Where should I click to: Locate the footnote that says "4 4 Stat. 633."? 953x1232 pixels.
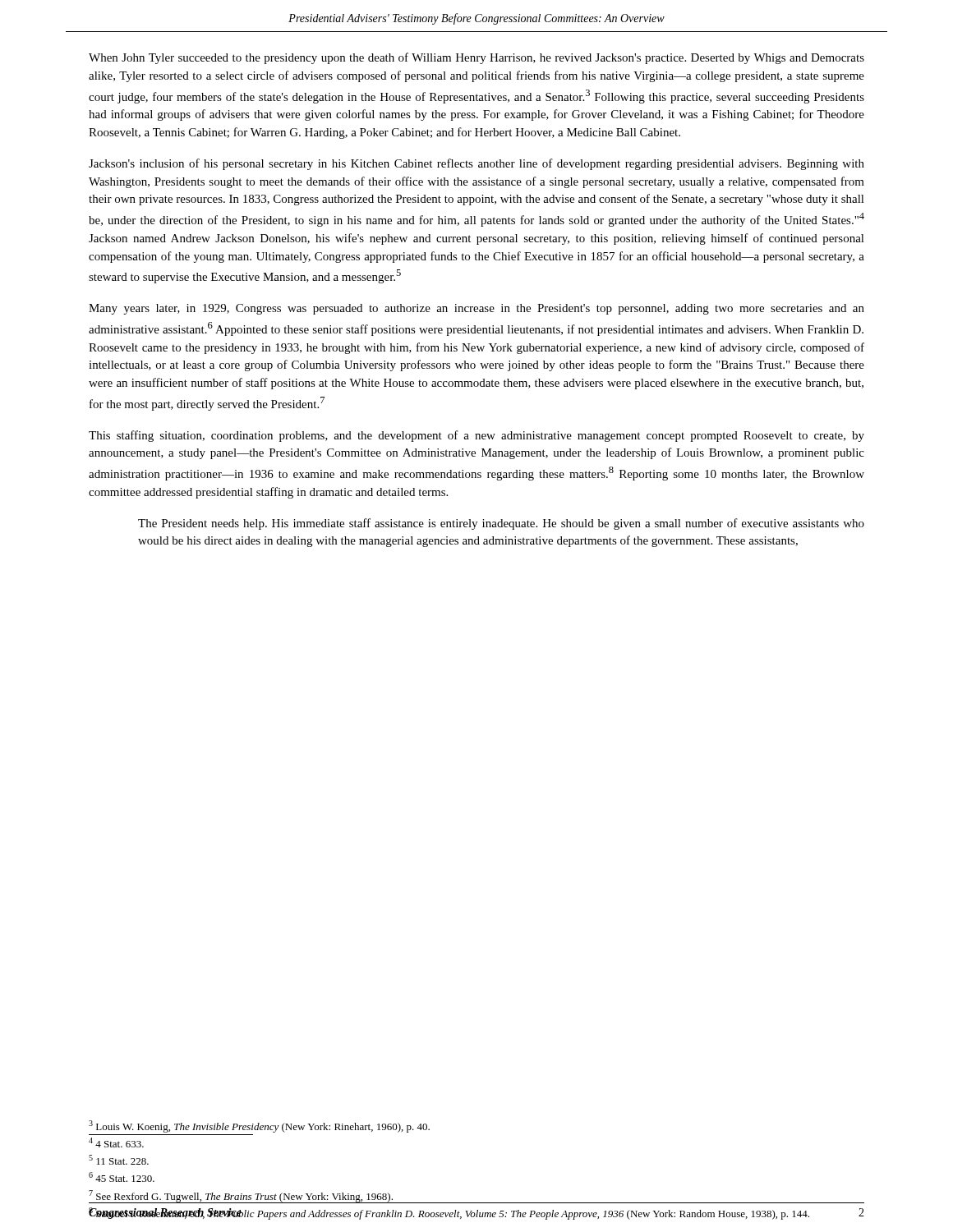[x=116, y=1143]
